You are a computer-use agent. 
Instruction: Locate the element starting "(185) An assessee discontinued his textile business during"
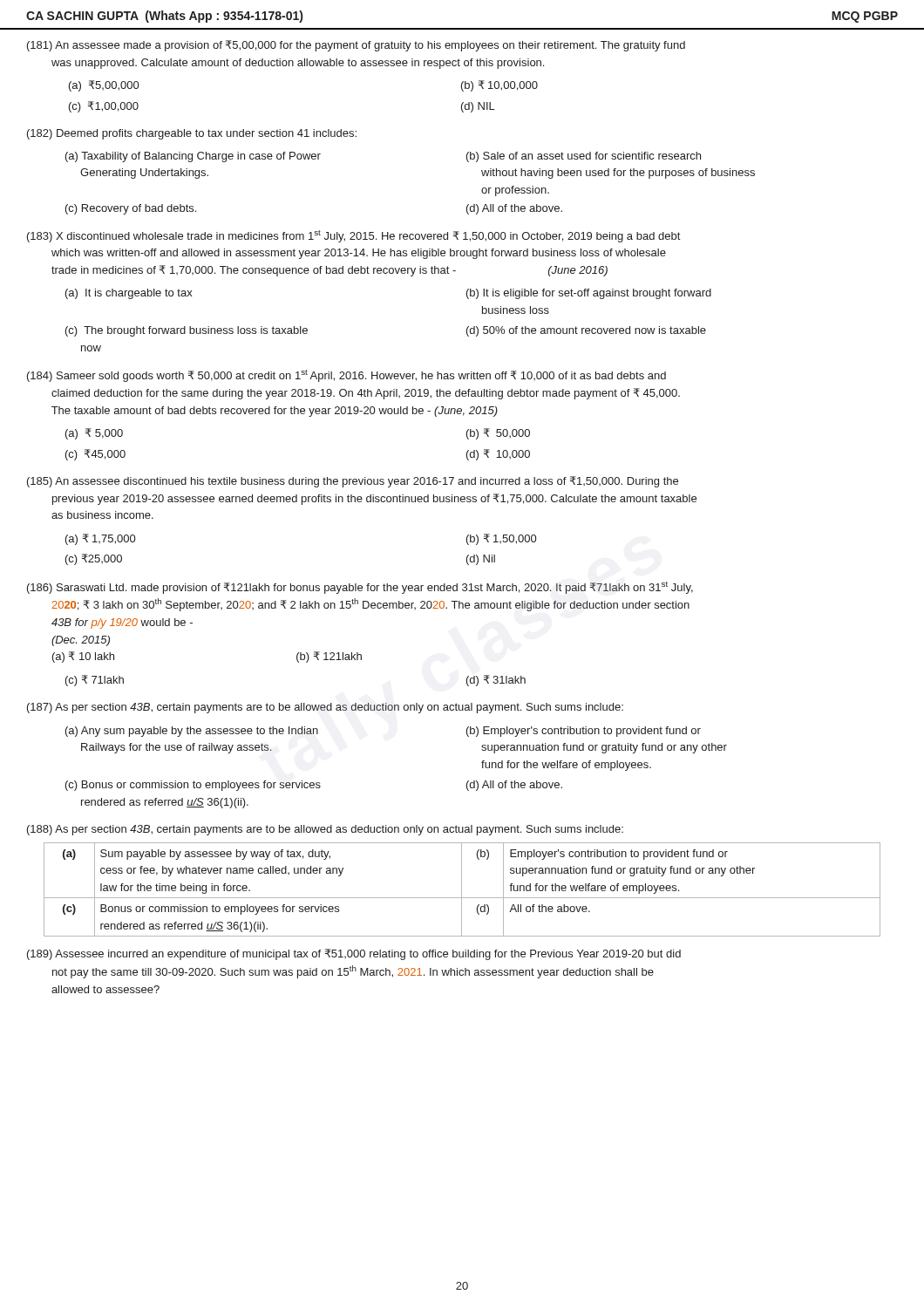pyautogui.click(x=353, y=482)
